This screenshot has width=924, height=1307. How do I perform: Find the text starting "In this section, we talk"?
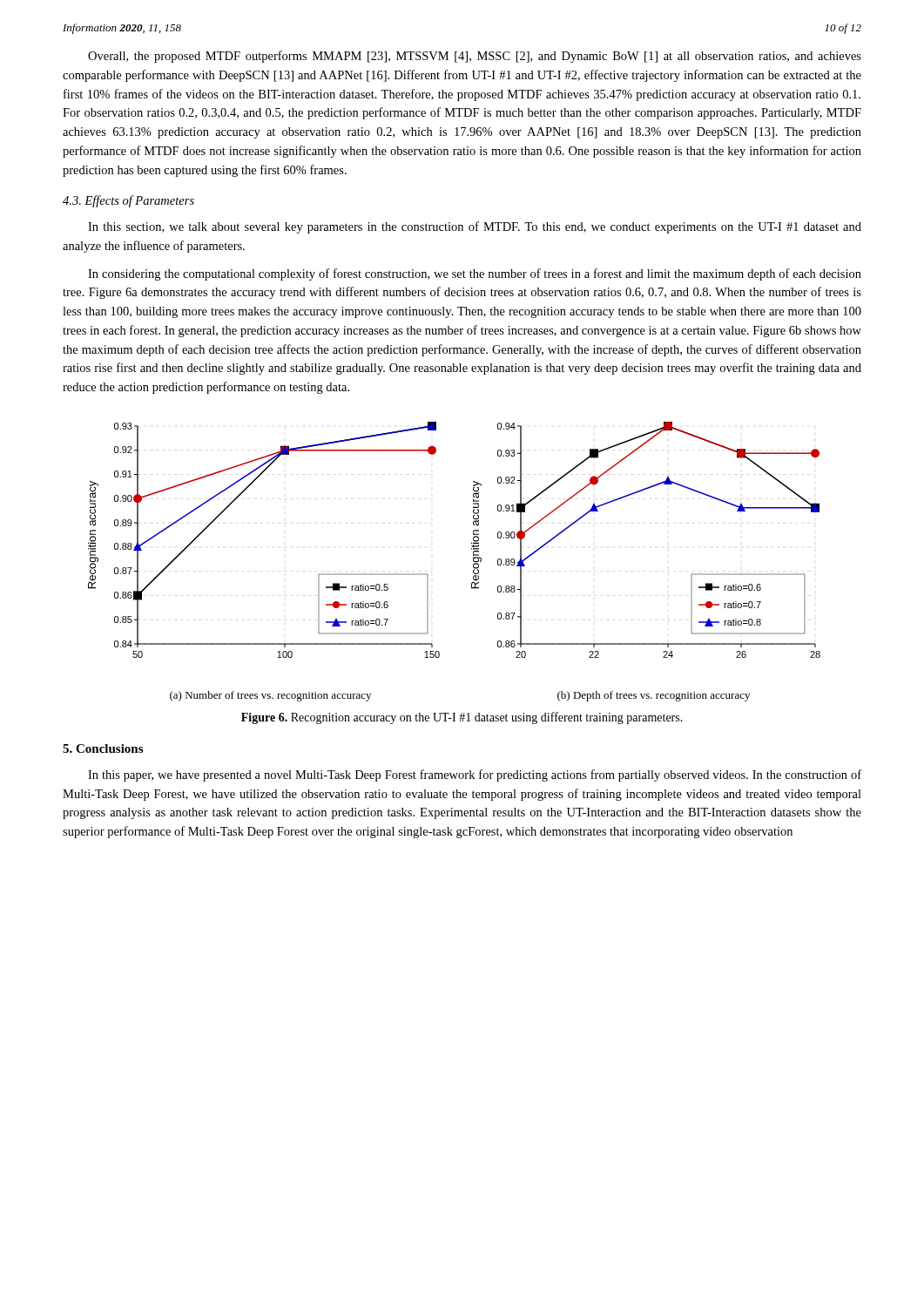pos(462,307)
